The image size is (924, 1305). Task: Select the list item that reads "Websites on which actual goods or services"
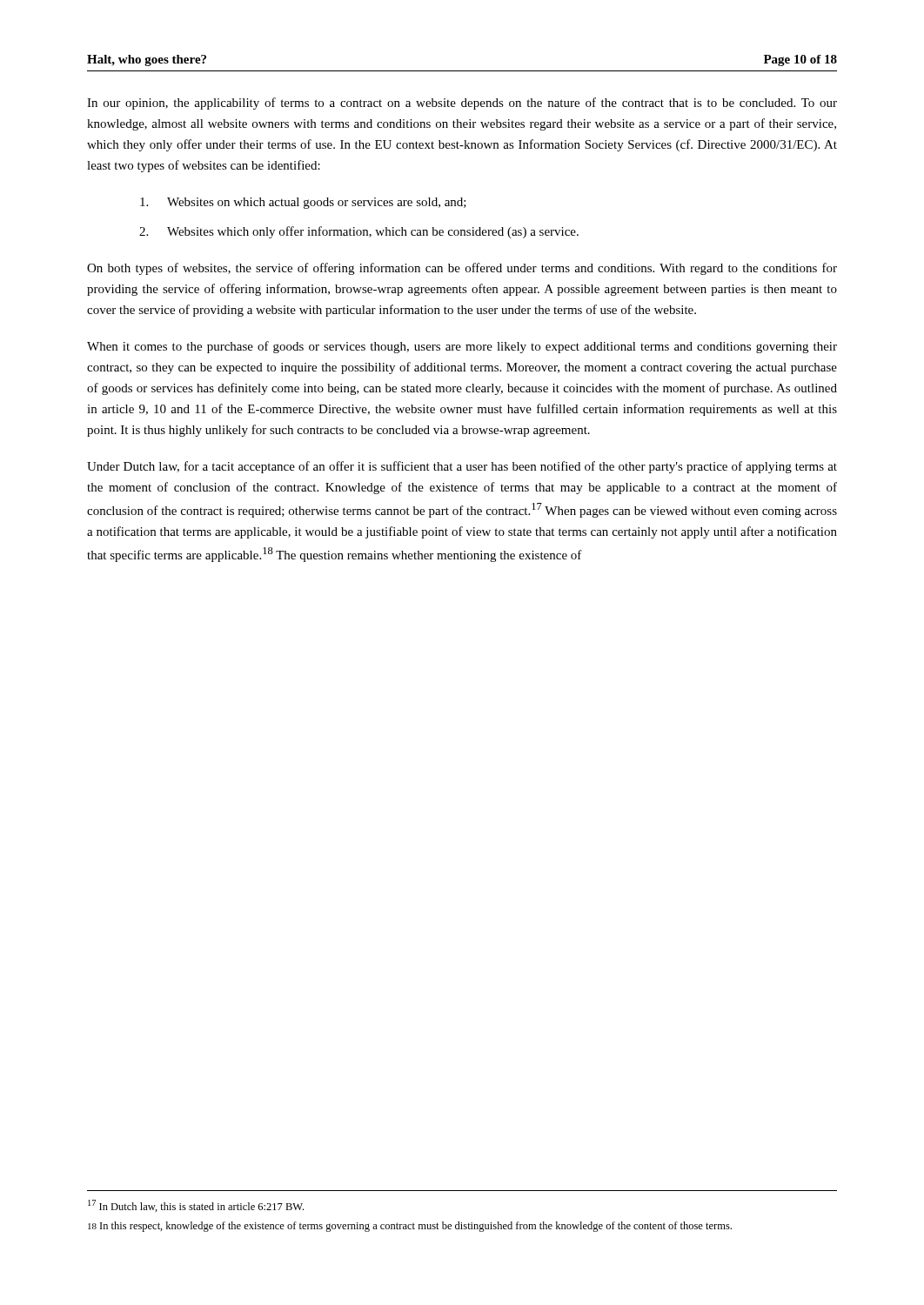tap(303, 202)
